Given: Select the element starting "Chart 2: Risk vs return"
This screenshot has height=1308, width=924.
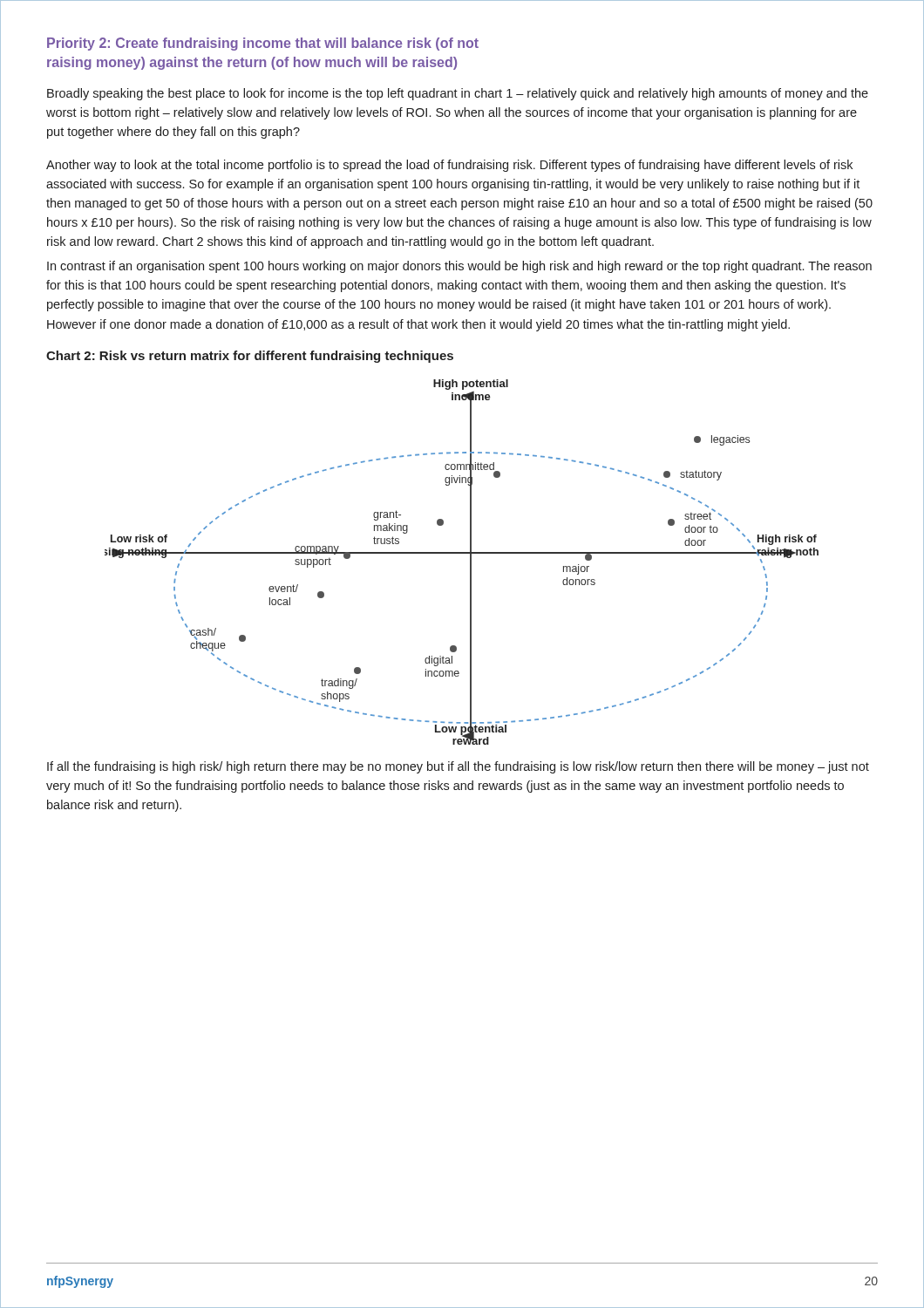Looking at the screenshot, I should pos(250,355).
